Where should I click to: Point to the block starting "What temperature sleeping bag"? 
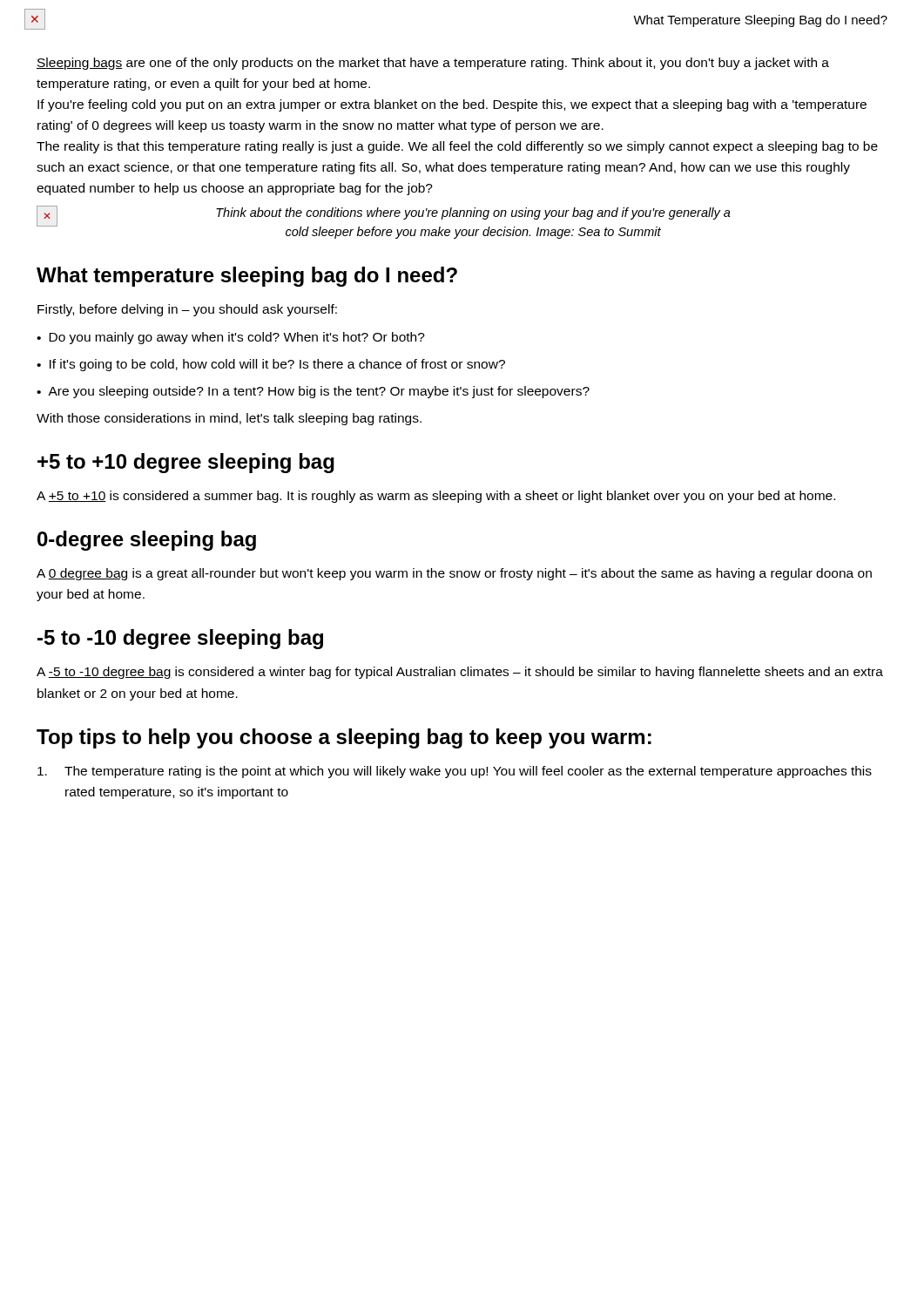pyautogui.click(x=247, y=275)
